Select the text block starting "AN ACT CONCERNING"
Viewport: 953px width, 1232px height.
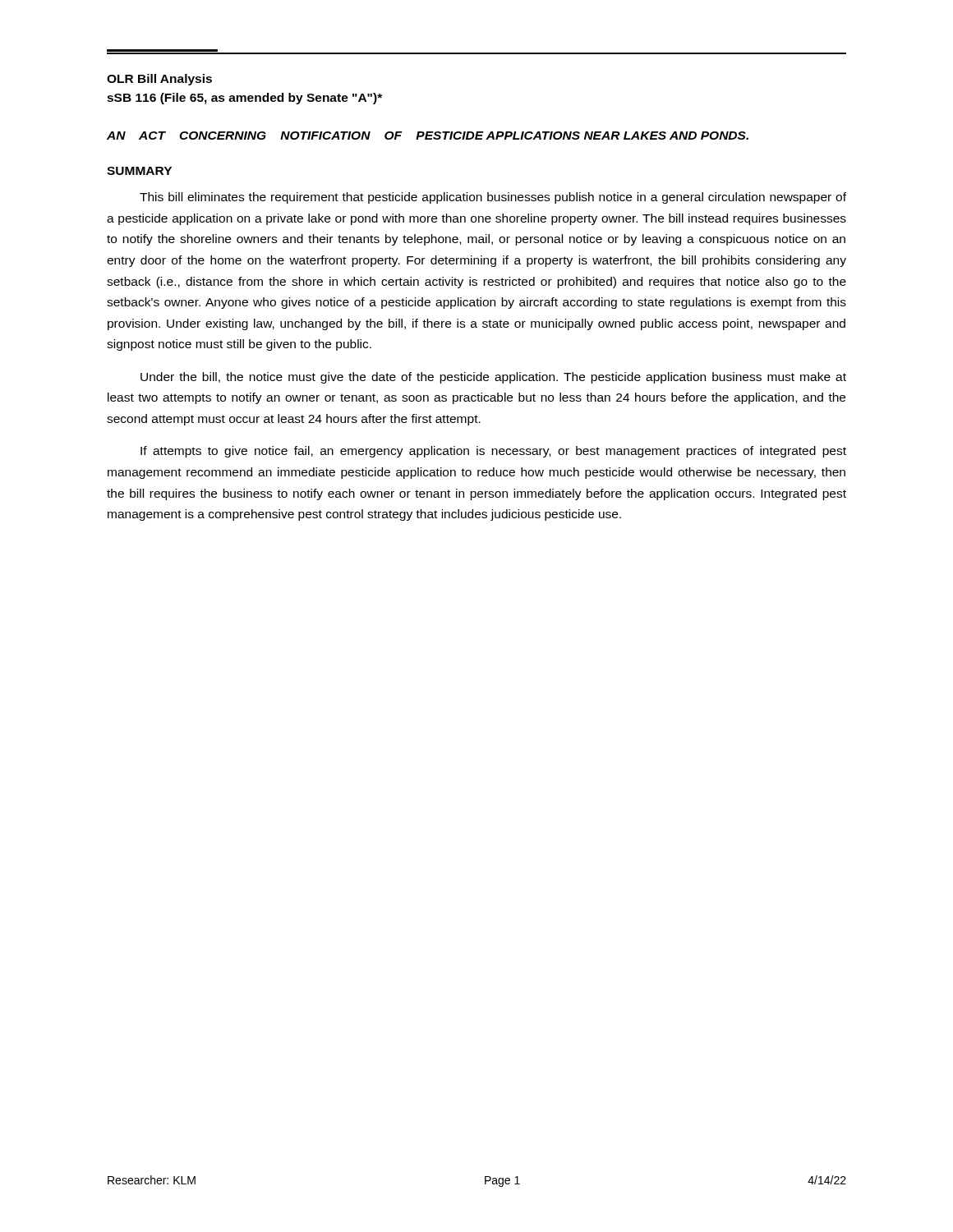(428, 135)
